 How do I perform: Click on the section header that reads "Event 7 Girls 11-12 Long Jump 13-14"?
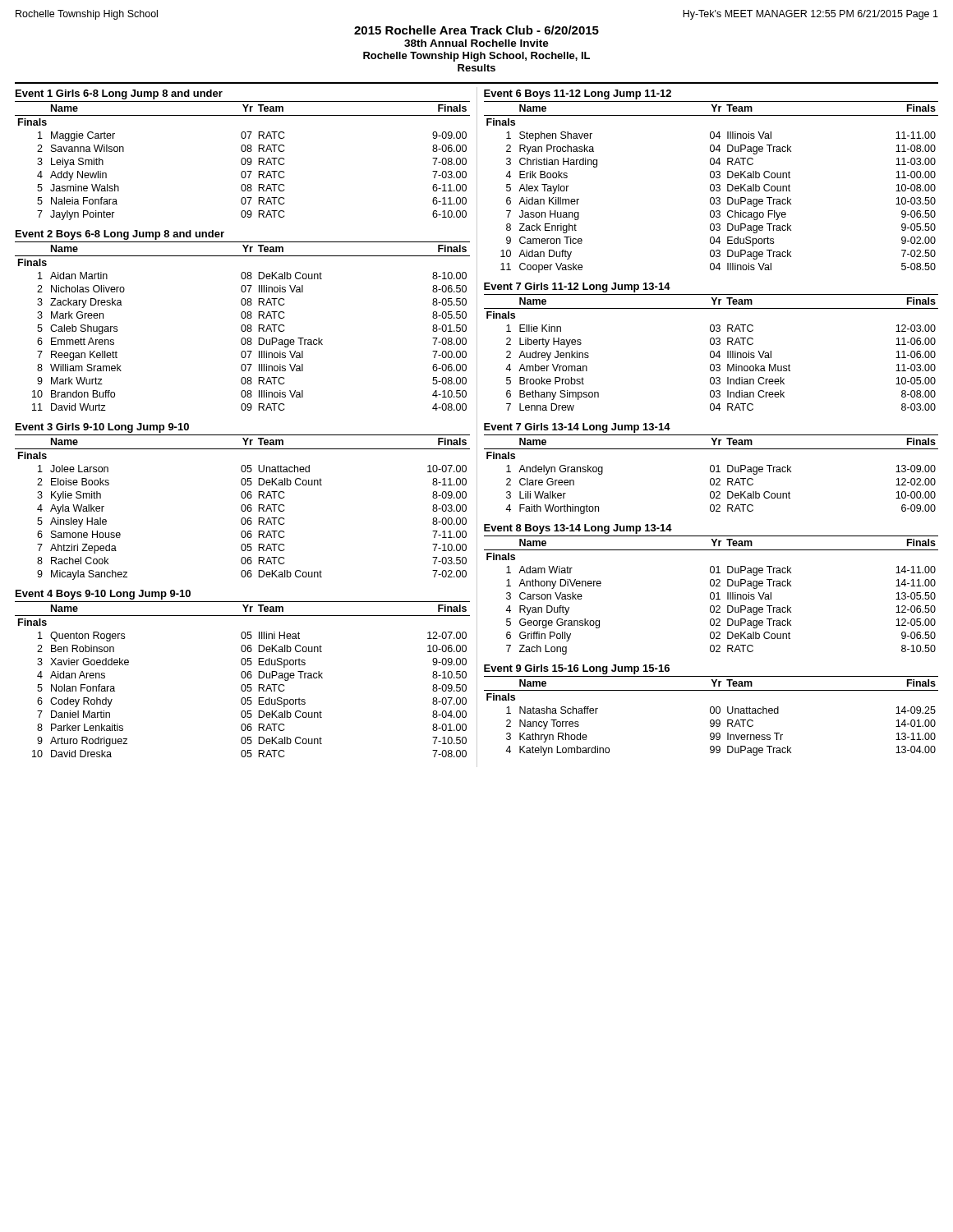pos(577,286)
